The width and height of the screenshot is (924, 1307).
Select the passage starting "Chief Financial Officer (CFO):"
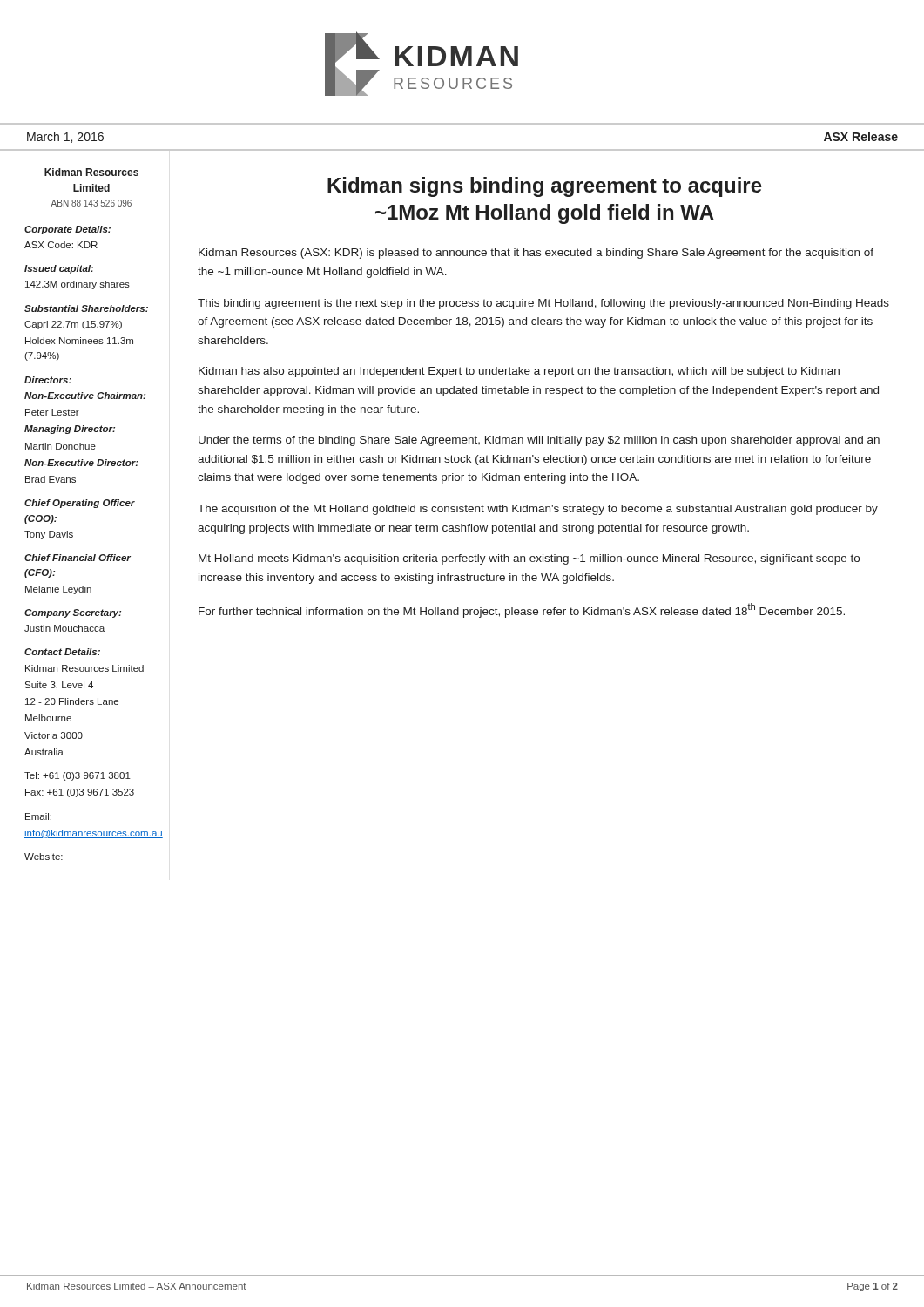click(x=78, y=558)
